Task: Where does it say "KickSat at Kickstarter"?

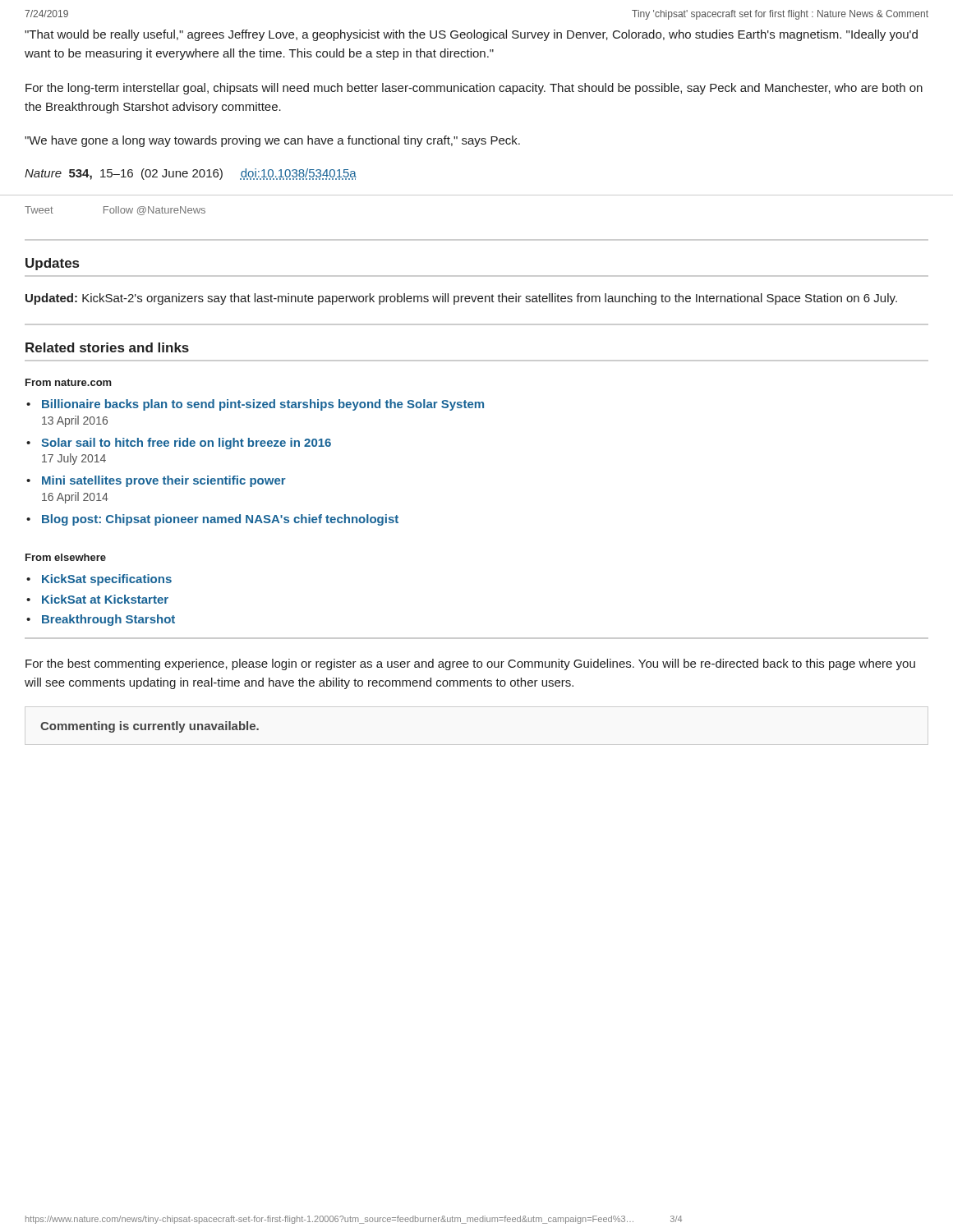Action: [105, 599]
